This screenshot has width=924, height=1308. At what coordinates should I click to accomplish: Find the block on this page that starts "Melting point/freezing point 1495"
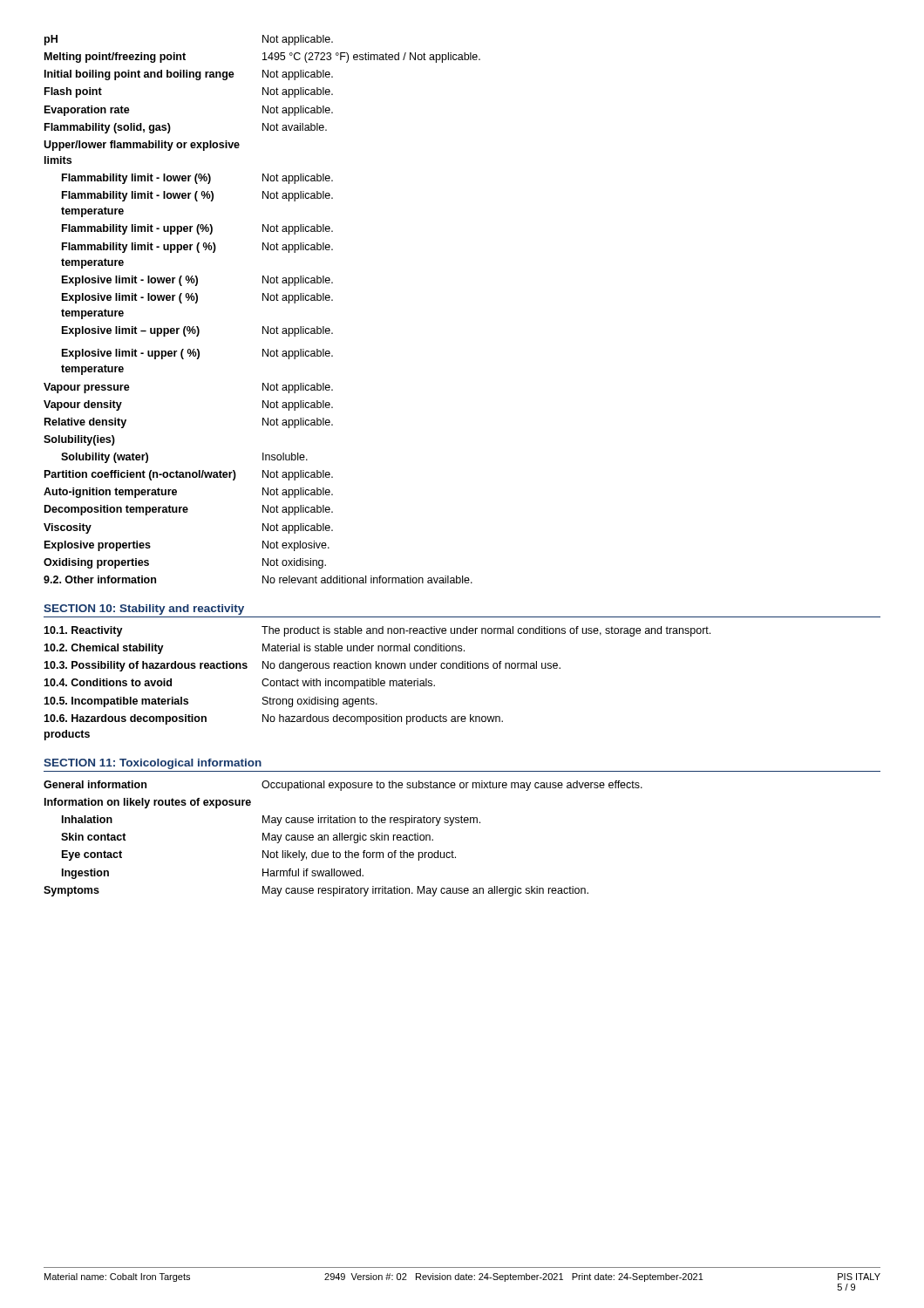pyautogui.click(x=462, y=57)
